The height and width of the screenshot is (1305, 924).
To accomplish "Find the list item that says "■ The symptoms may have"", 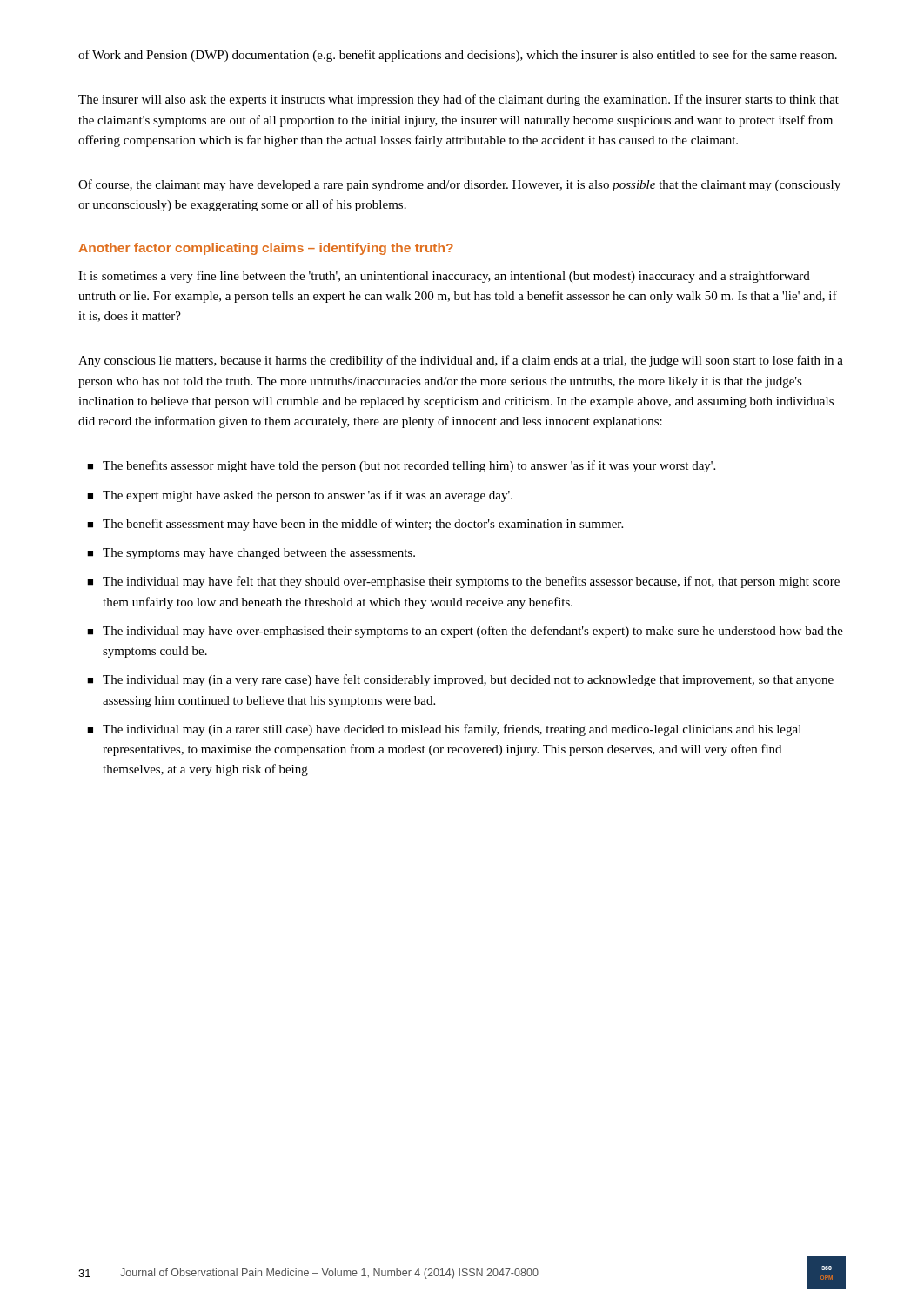I will click(251, 554).
